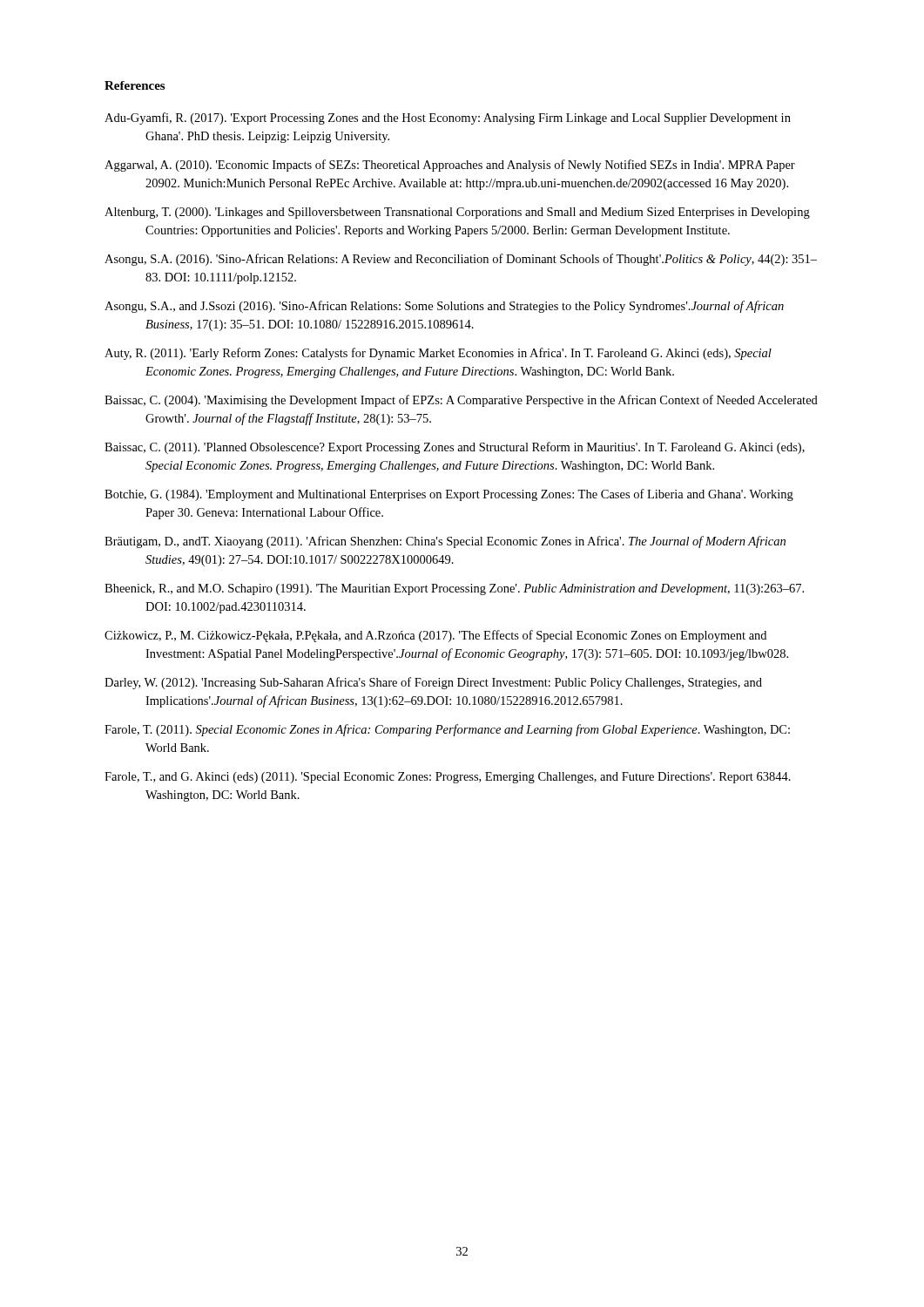Point to the element starting "Farole, T. (2011). Special Economic"
Viewport: 924px width, 1307px height.
(448, 739)
